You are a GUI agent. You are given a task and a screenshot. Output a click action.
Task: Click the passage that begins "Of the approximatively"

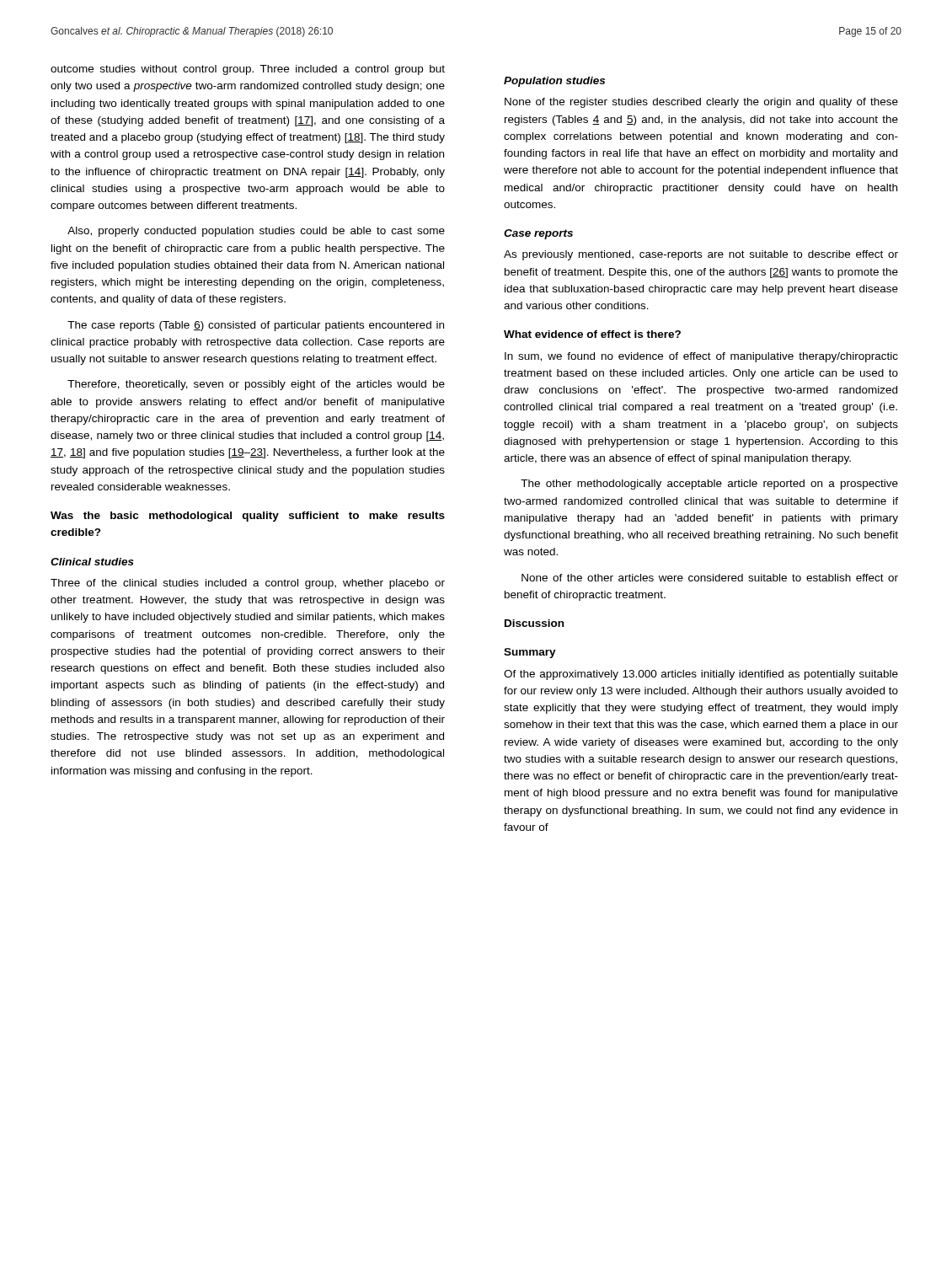pos(701,751)
